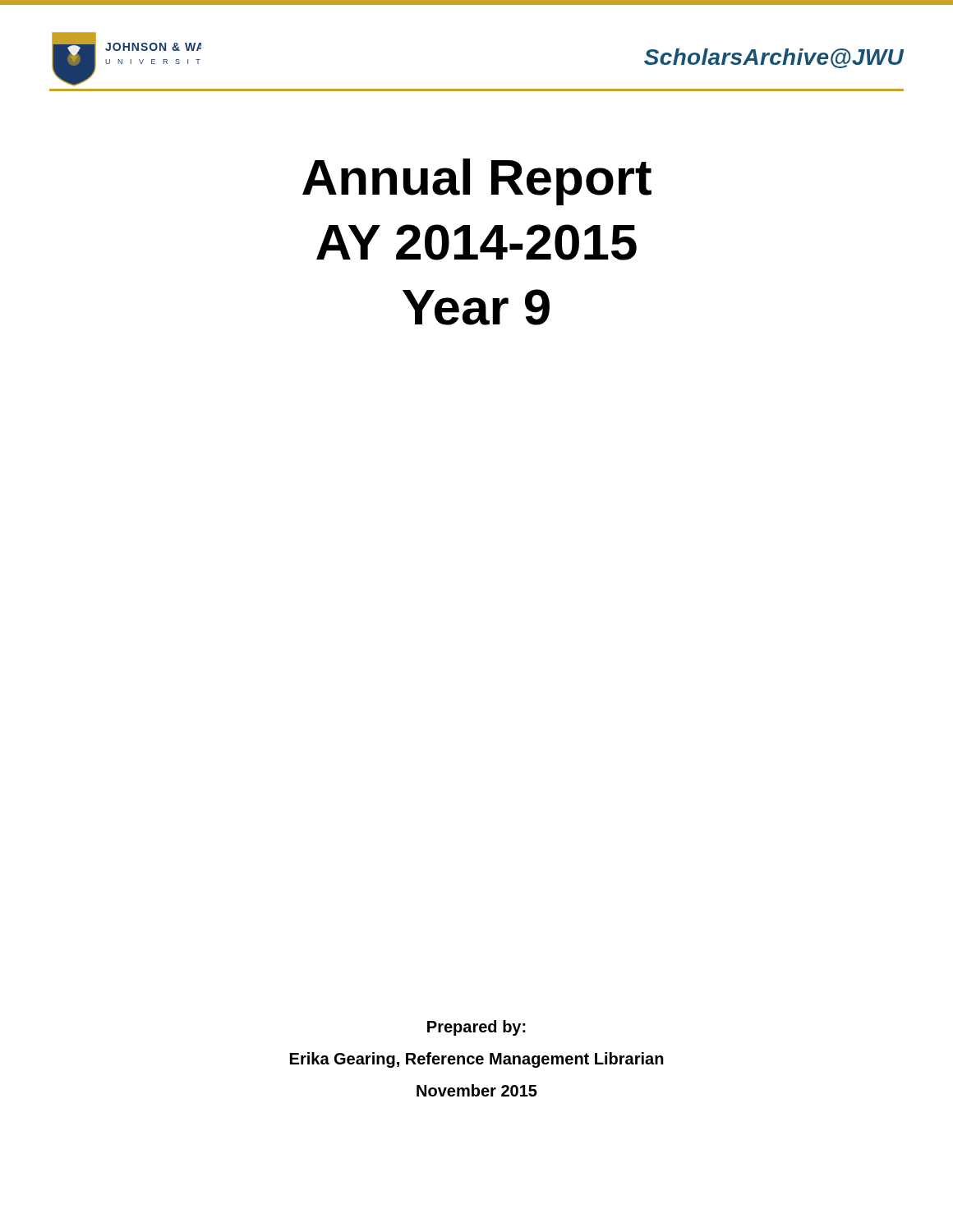The height and width of the screenshot is (1232, 953).
Task: Point to the region starting "Erika Gearing, Reference Management Librarian"
Action: coord(476,1059)
